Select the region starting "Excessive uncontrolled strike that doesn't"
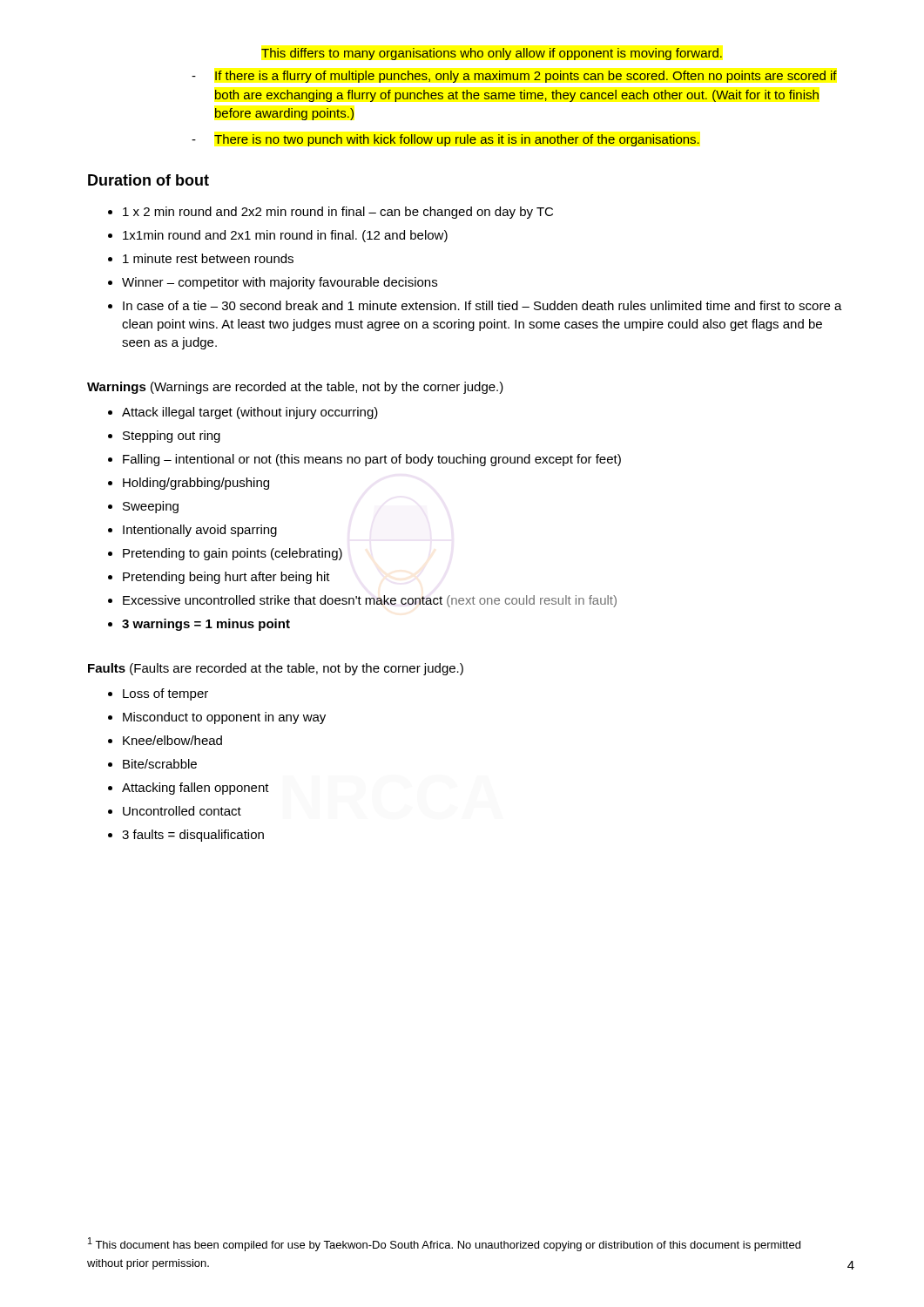The image size is (924, 1307). click(370, 600)
